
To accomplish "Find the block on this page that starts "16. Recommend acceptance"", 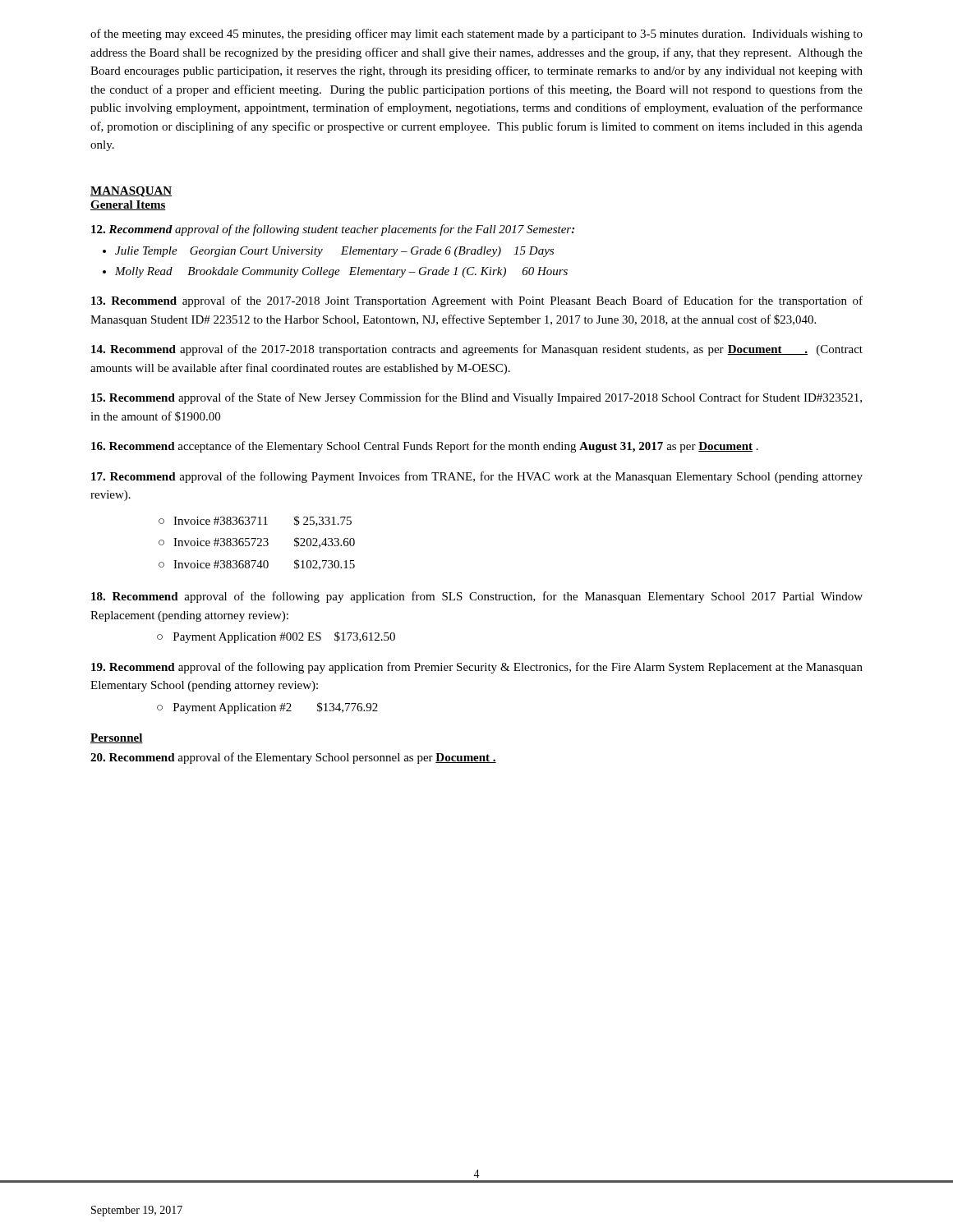I will tap(425, 446).
